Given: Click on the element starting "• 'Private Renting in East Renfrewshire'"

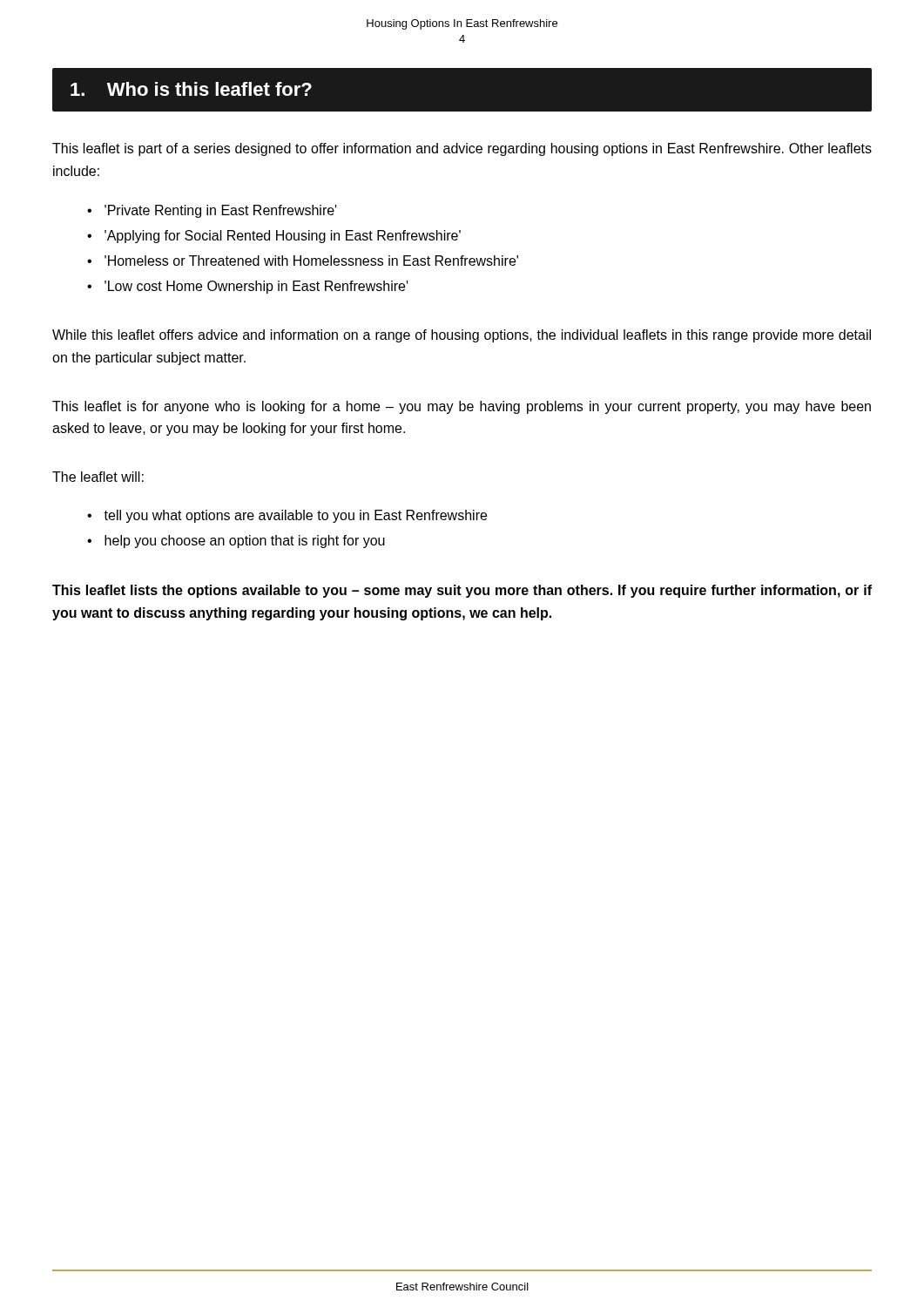Looking at the screenshot, I should pyautogui.click(x=212, y=210).
